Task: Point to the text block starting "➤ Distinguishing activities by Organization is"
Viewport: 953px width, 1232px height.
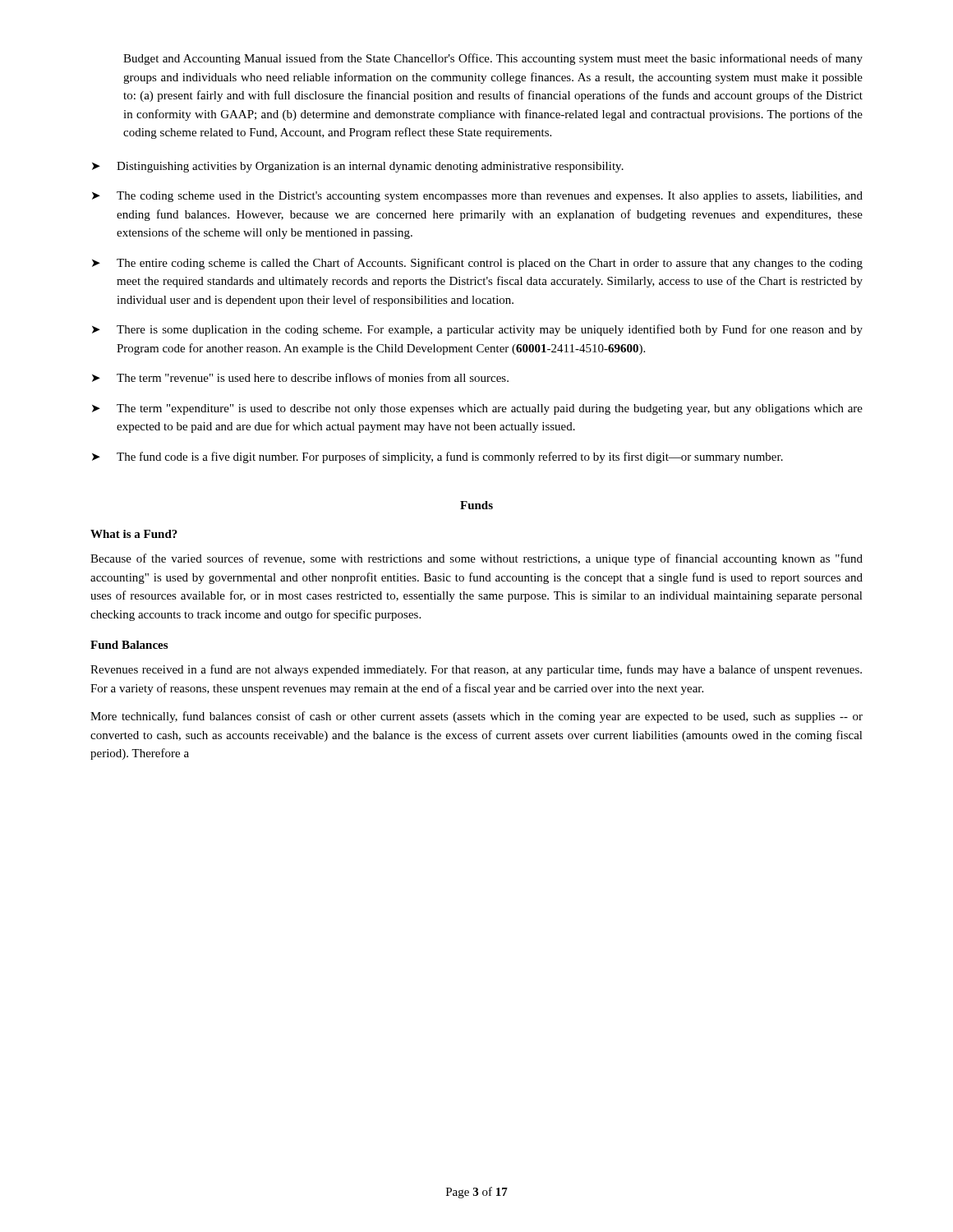Action: 476,166
